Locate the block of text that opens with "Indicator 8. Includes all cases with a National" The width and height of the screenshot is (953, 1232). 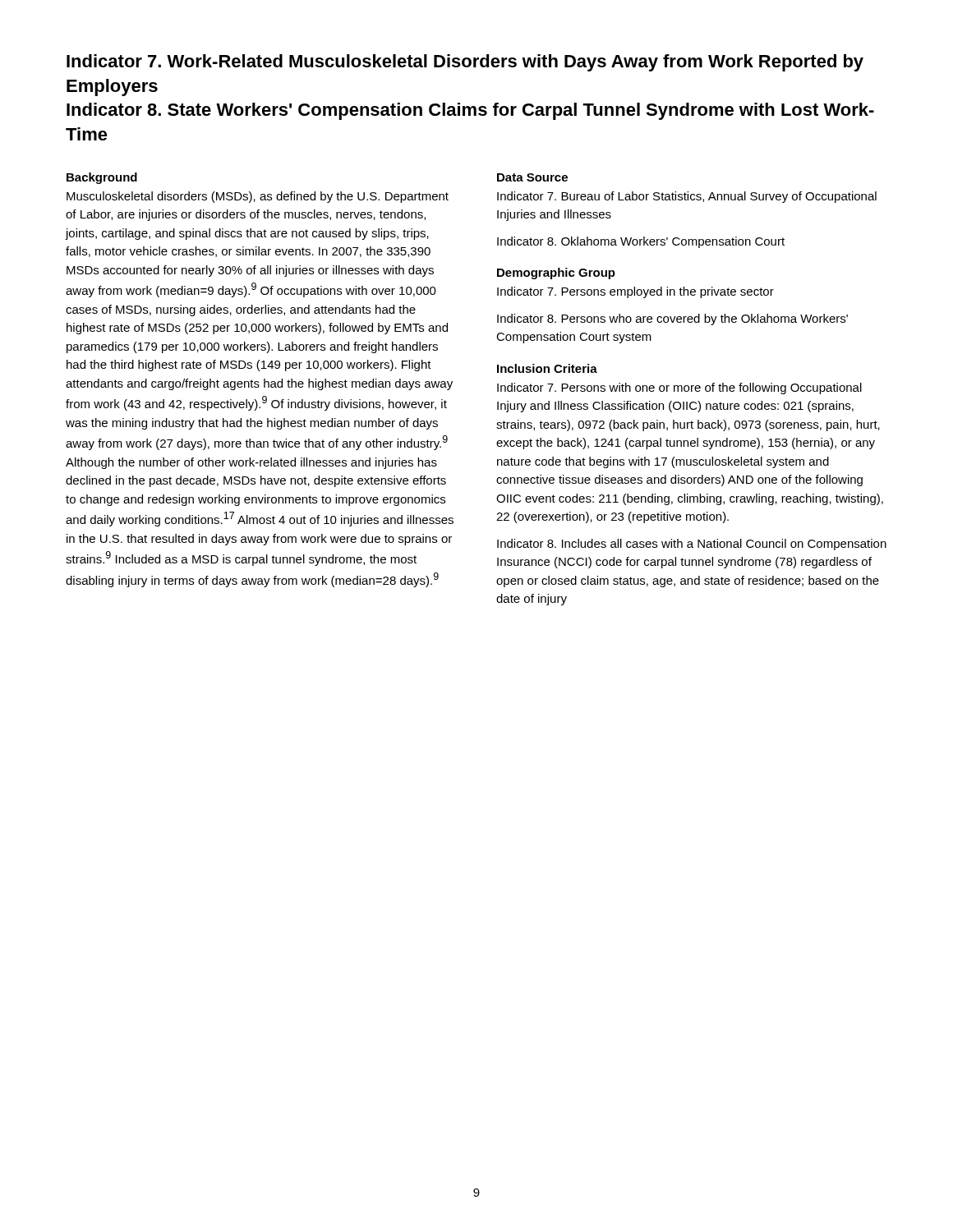[691, 571]
